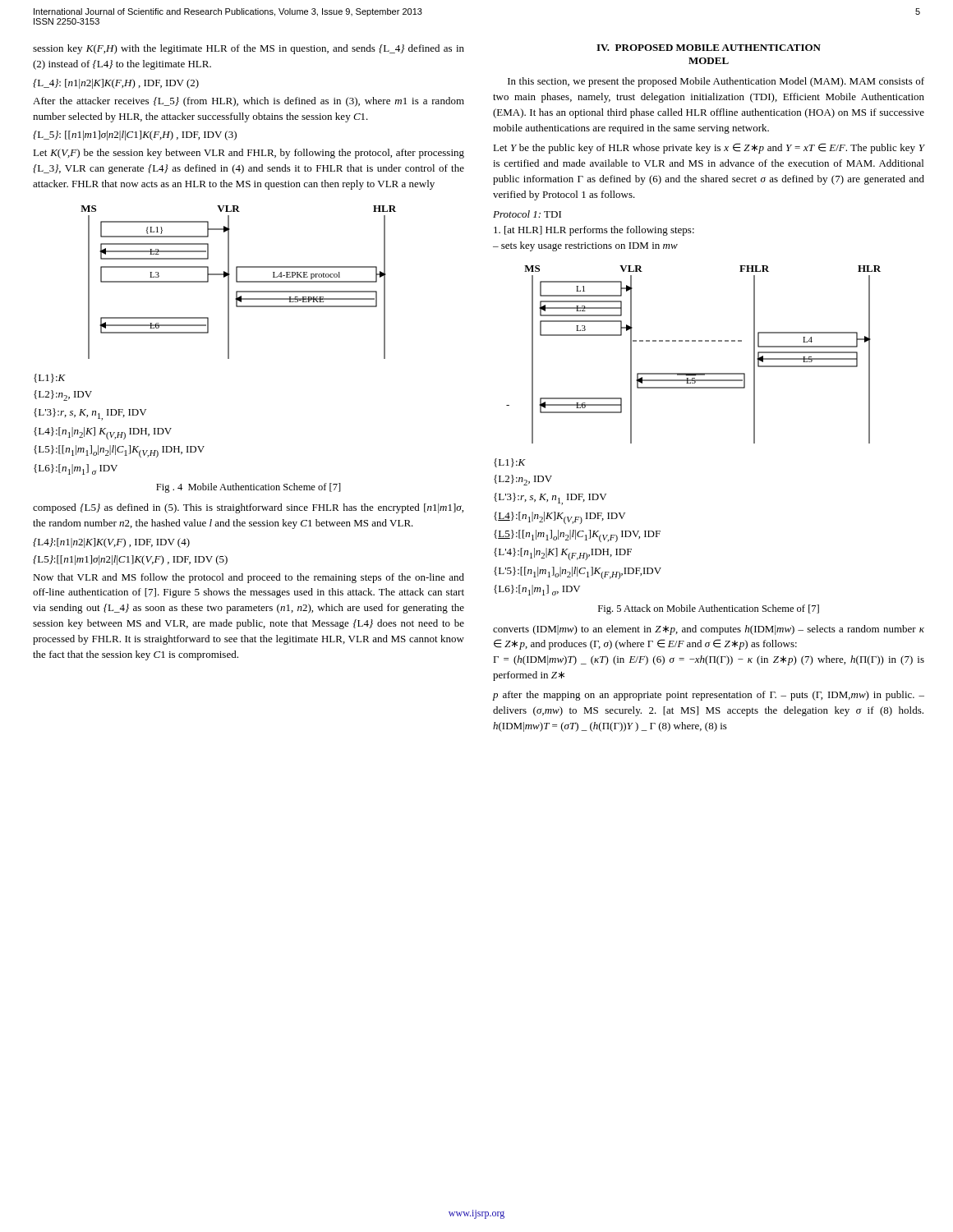953x1232 pixels.
Task: Click the passage that begins "In this section, we present the"
Action: coord(709,104)
